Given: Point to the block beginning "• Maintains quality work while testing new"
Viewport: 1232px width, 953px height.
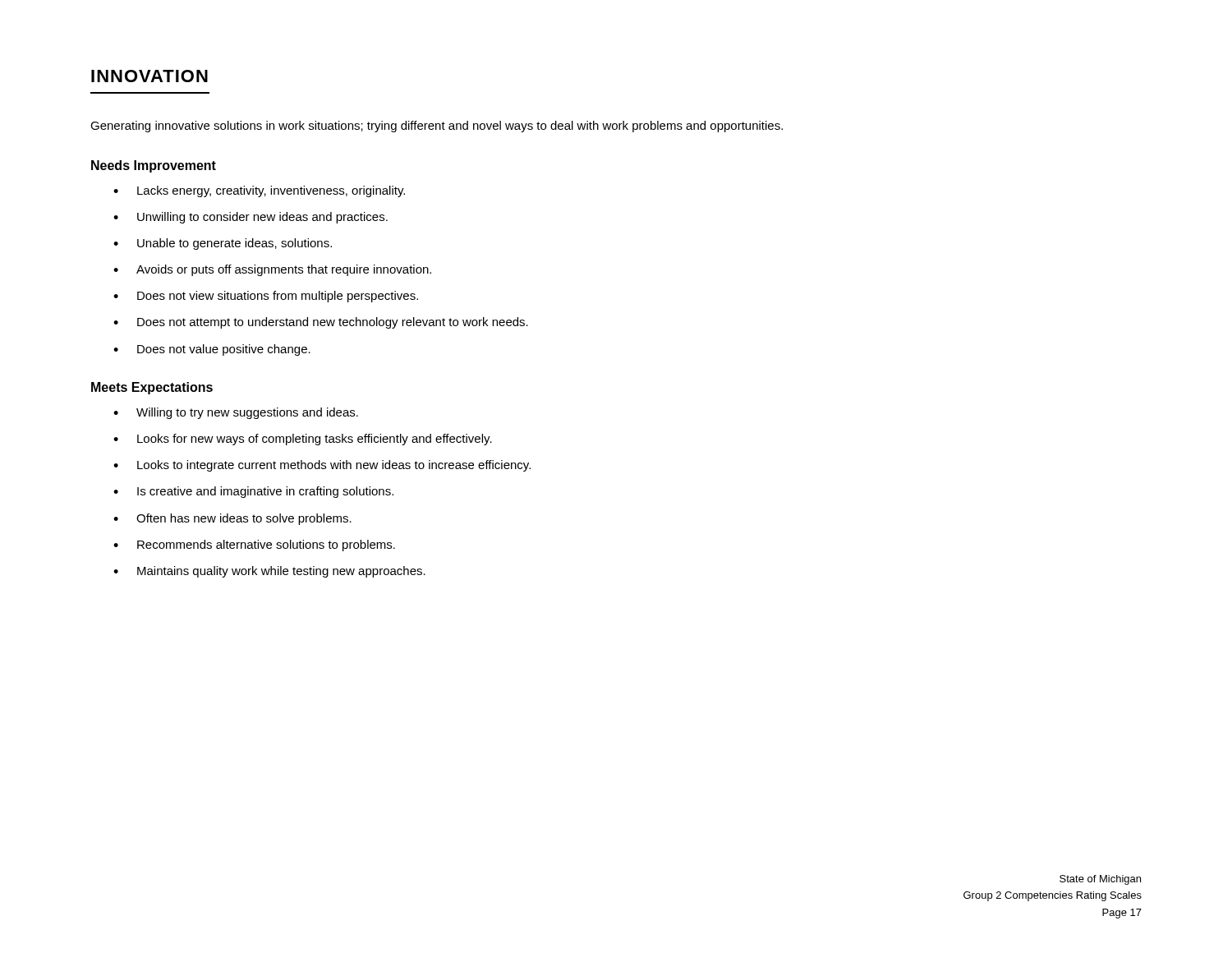Looking at the screenshot, I should pos(269,572).
